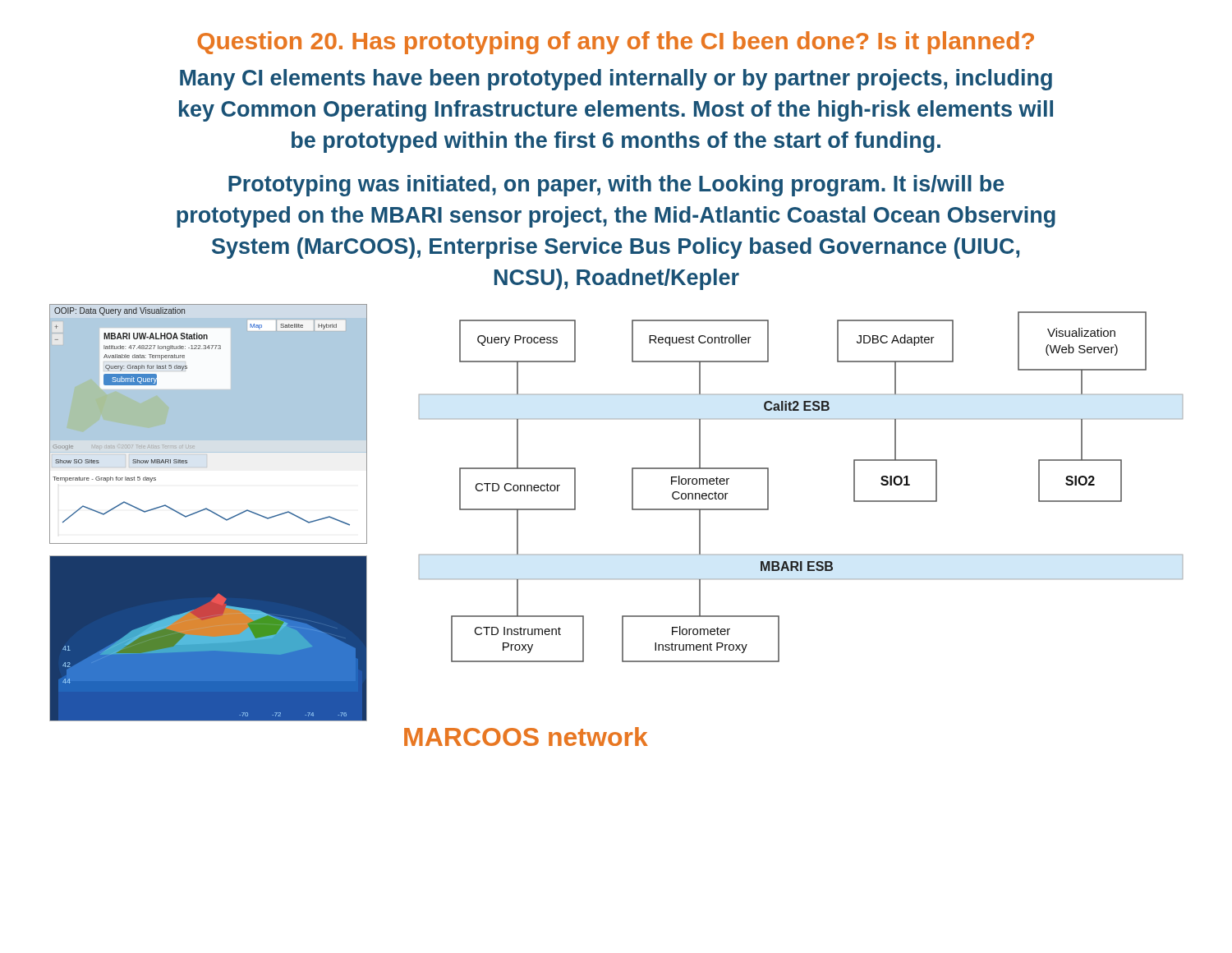Viewport: 1232px width, 953px height.
Task: Select the illustration
Action: tap(214, 640)
